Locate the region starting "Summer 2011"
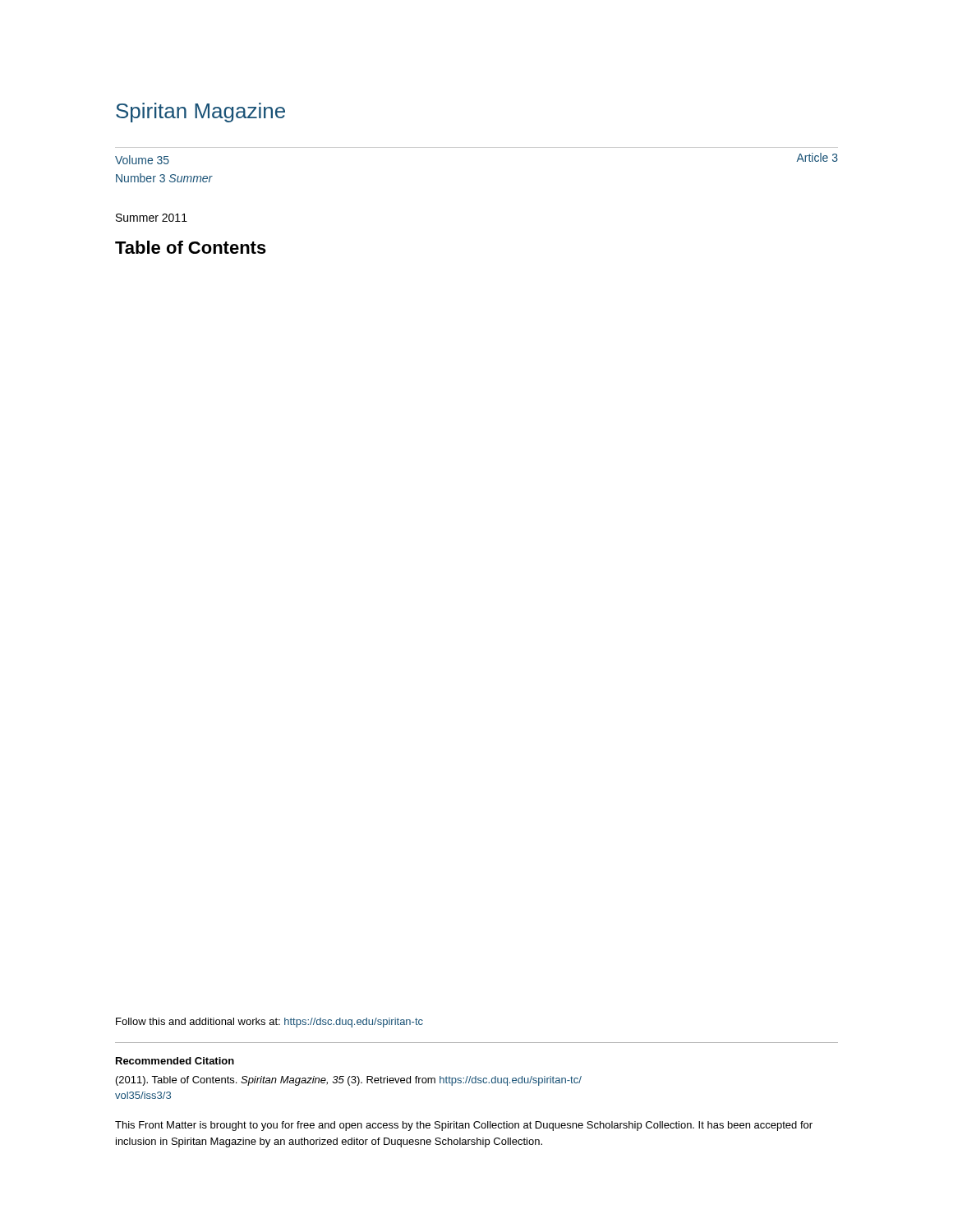The width and height of the screenshot is (953, 1232). [x=151, y=218]
